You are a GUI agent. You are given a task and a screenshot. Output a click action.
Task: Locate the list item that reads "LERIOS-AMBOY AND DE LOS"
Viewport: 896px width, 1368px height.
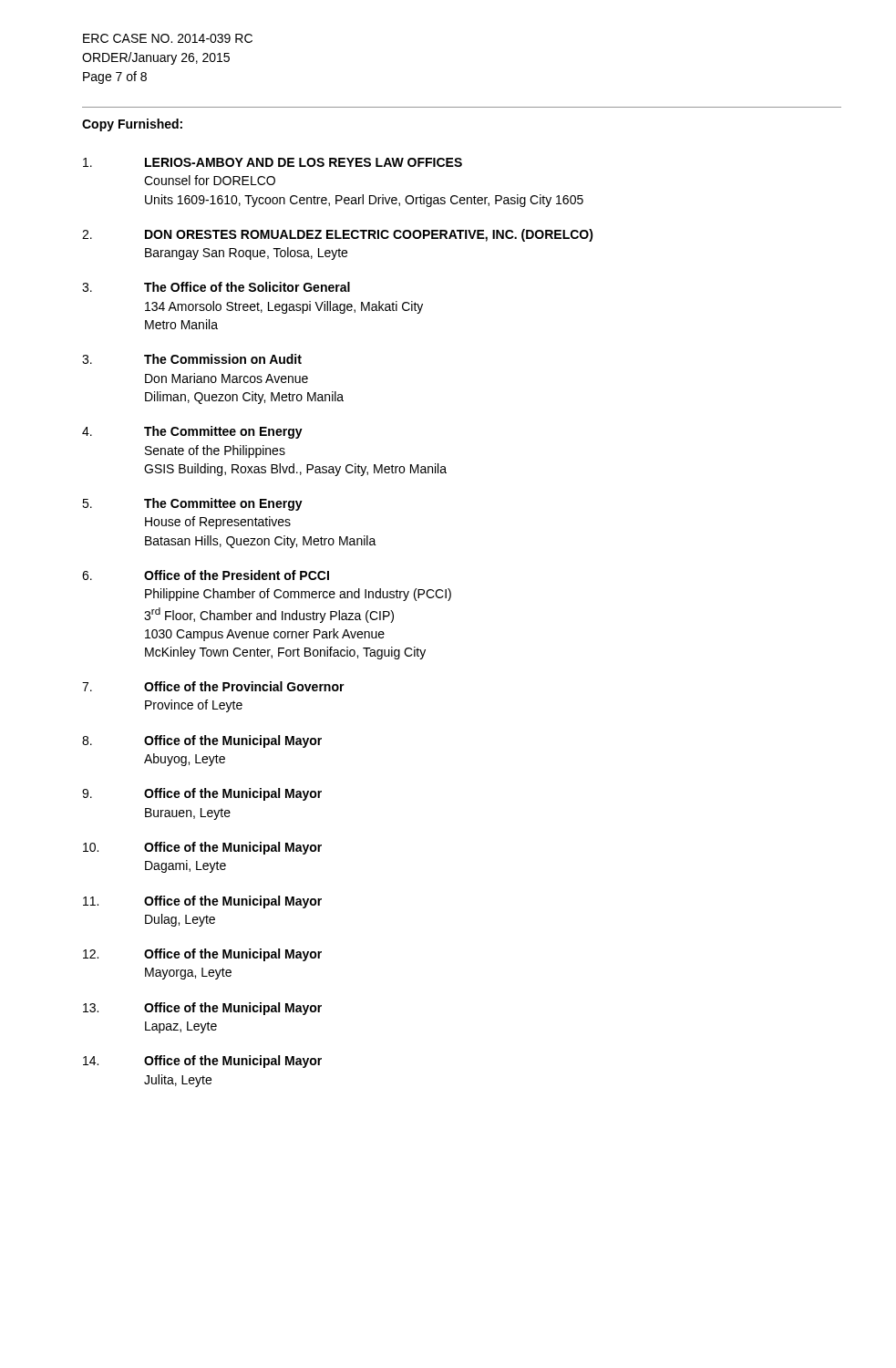tap(273, 162)
